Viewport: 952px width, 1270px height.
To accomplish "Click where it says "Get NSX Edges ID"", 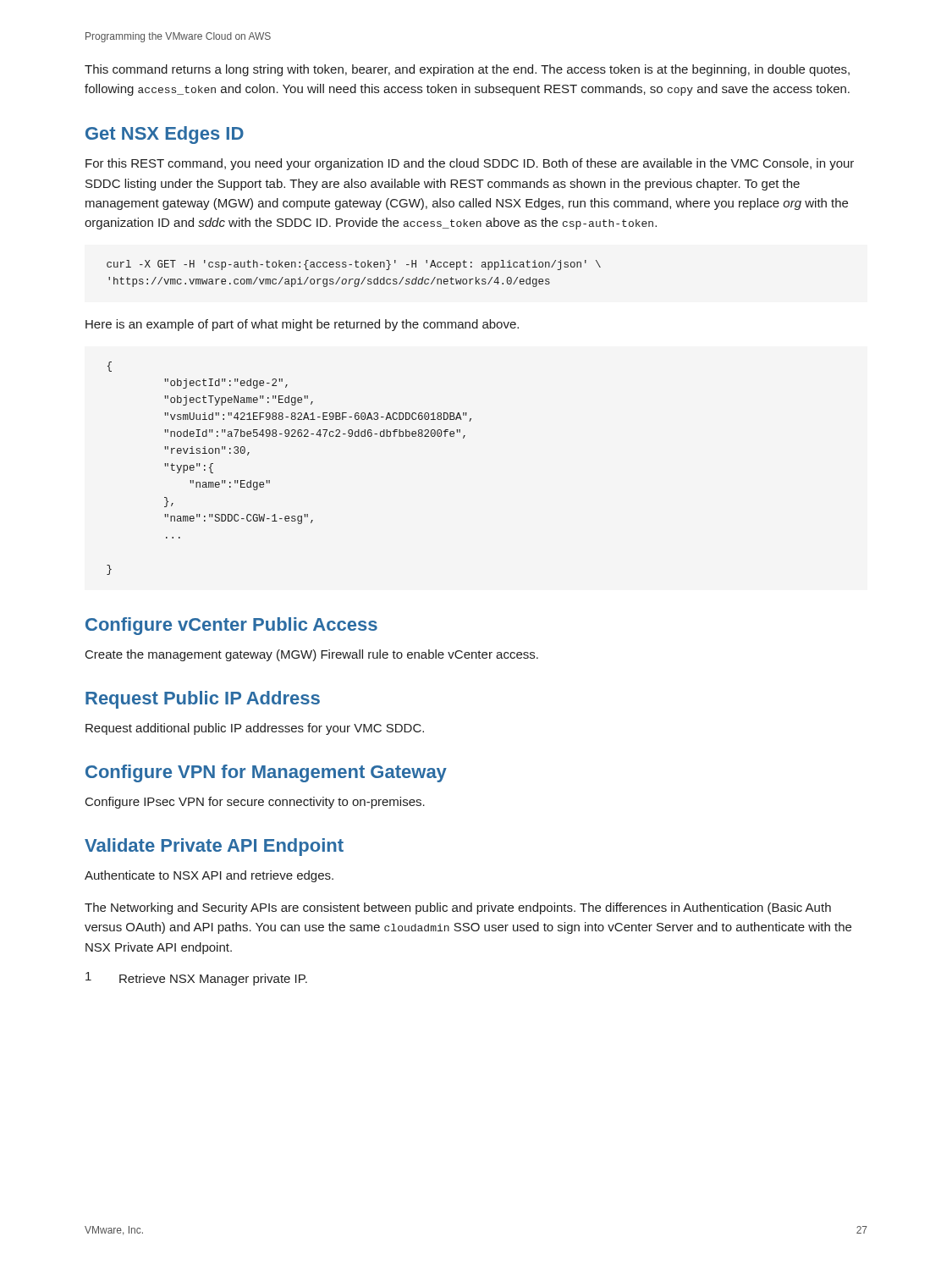I will 165,135.
